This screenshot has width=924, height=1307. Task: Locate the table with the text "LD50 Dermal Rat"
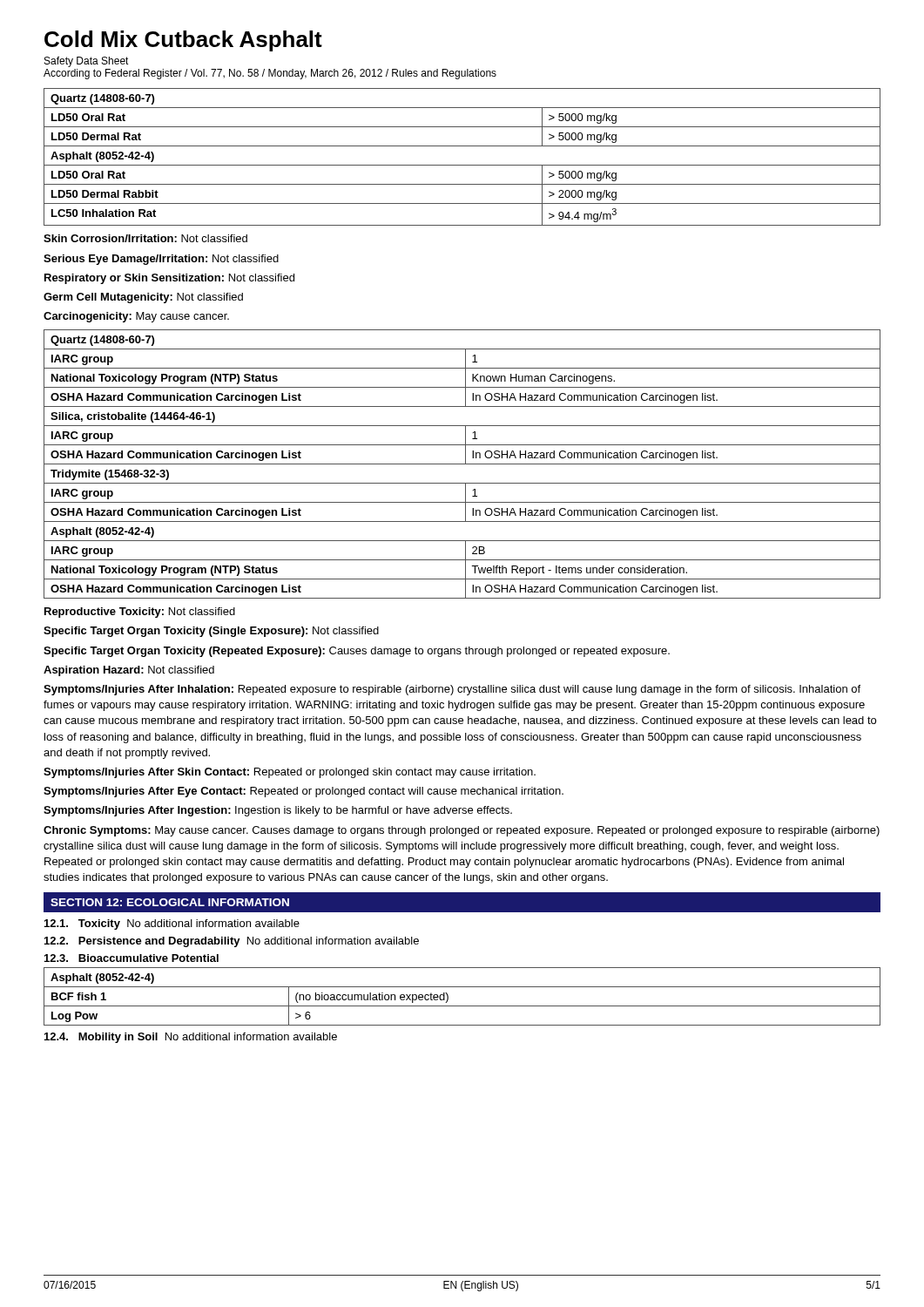462,157
